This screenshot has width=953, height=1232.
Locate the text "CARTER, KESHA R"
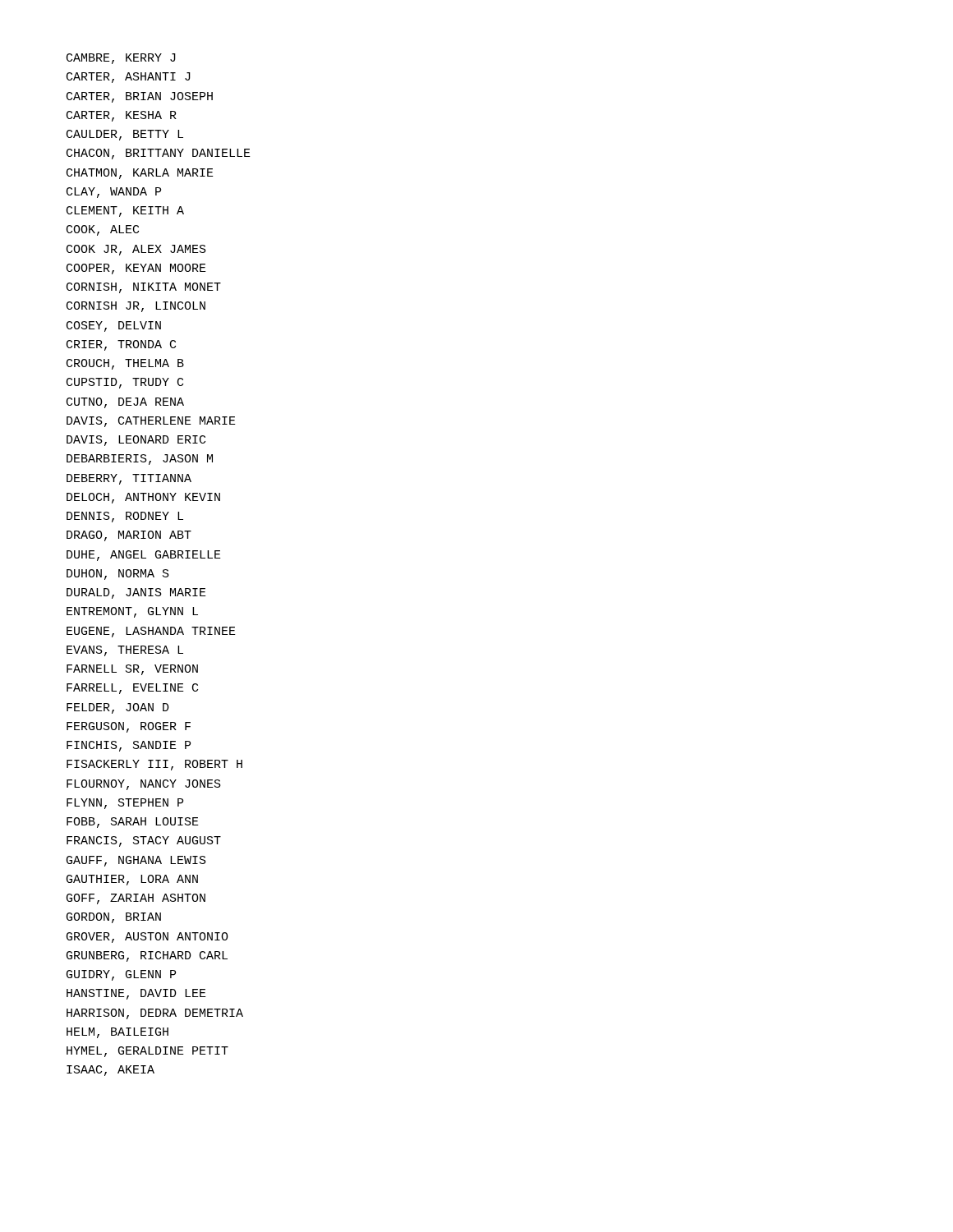(121, 116)
